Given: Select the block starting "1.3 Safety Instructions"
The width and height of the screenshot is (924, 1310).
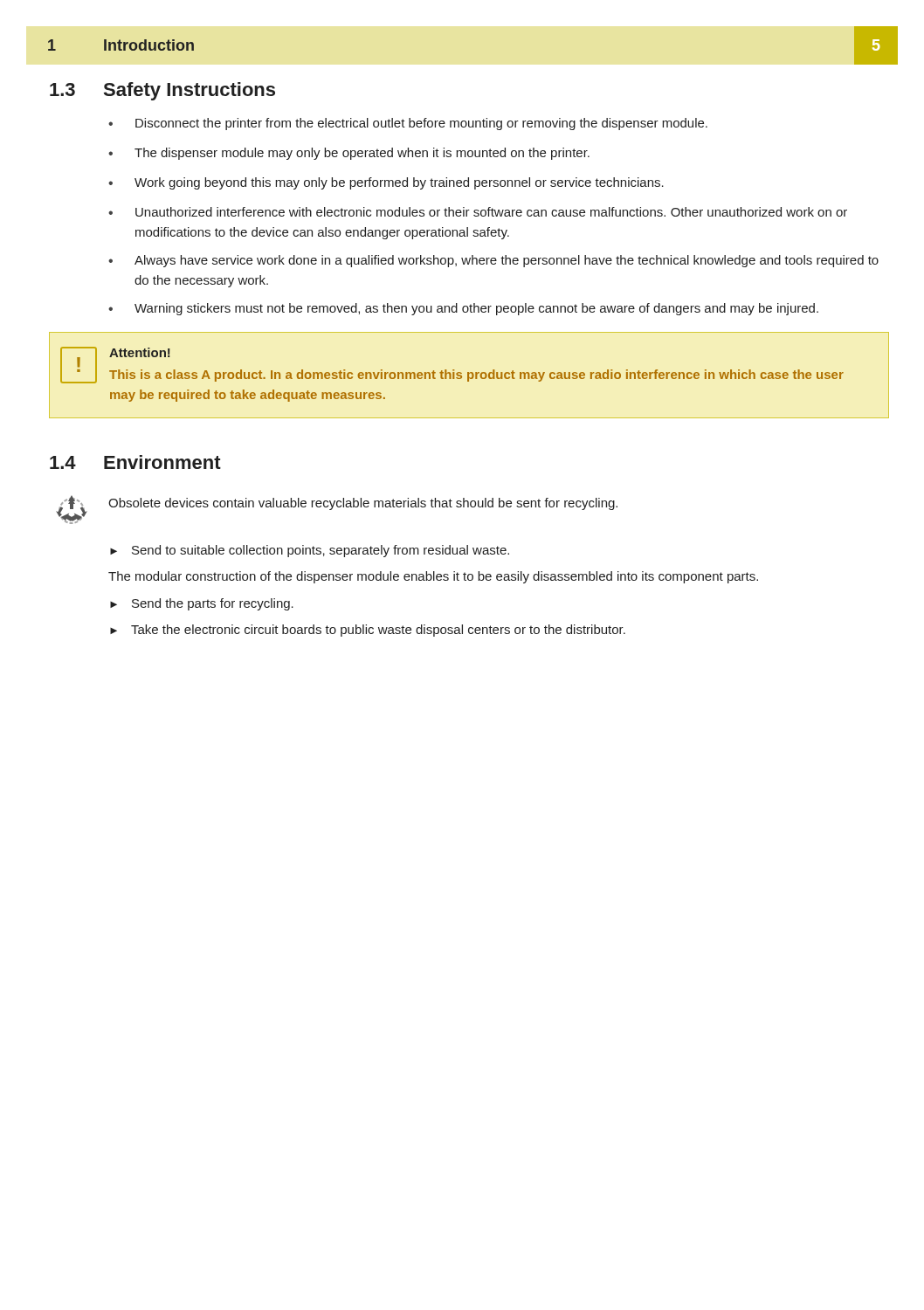Looking at the screenshot, I should (x=162, y=90).
